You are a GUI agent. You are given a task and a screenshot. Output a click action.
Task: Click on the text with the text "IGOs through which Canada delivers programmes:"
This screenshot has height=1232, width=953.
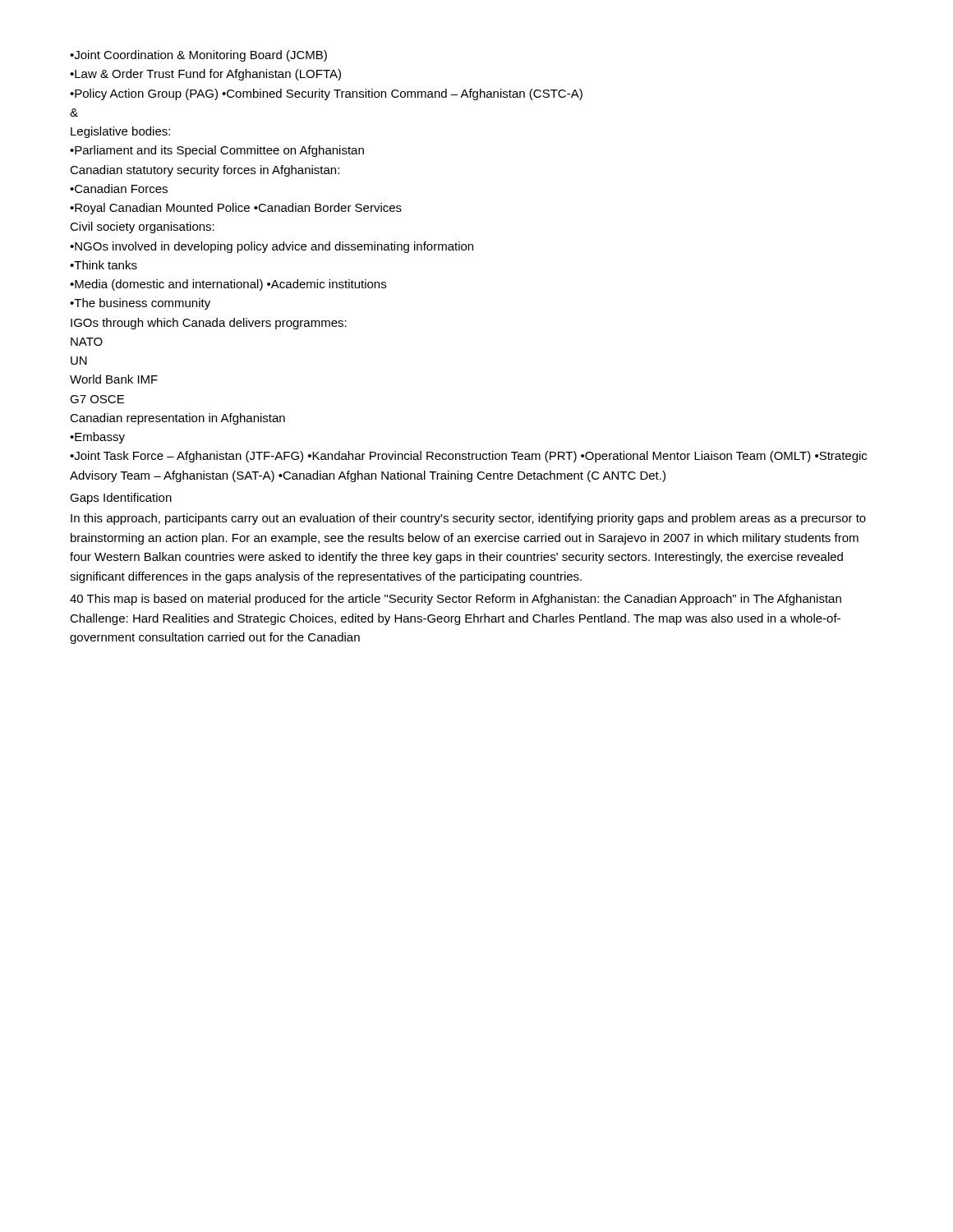tap(209, 322)
